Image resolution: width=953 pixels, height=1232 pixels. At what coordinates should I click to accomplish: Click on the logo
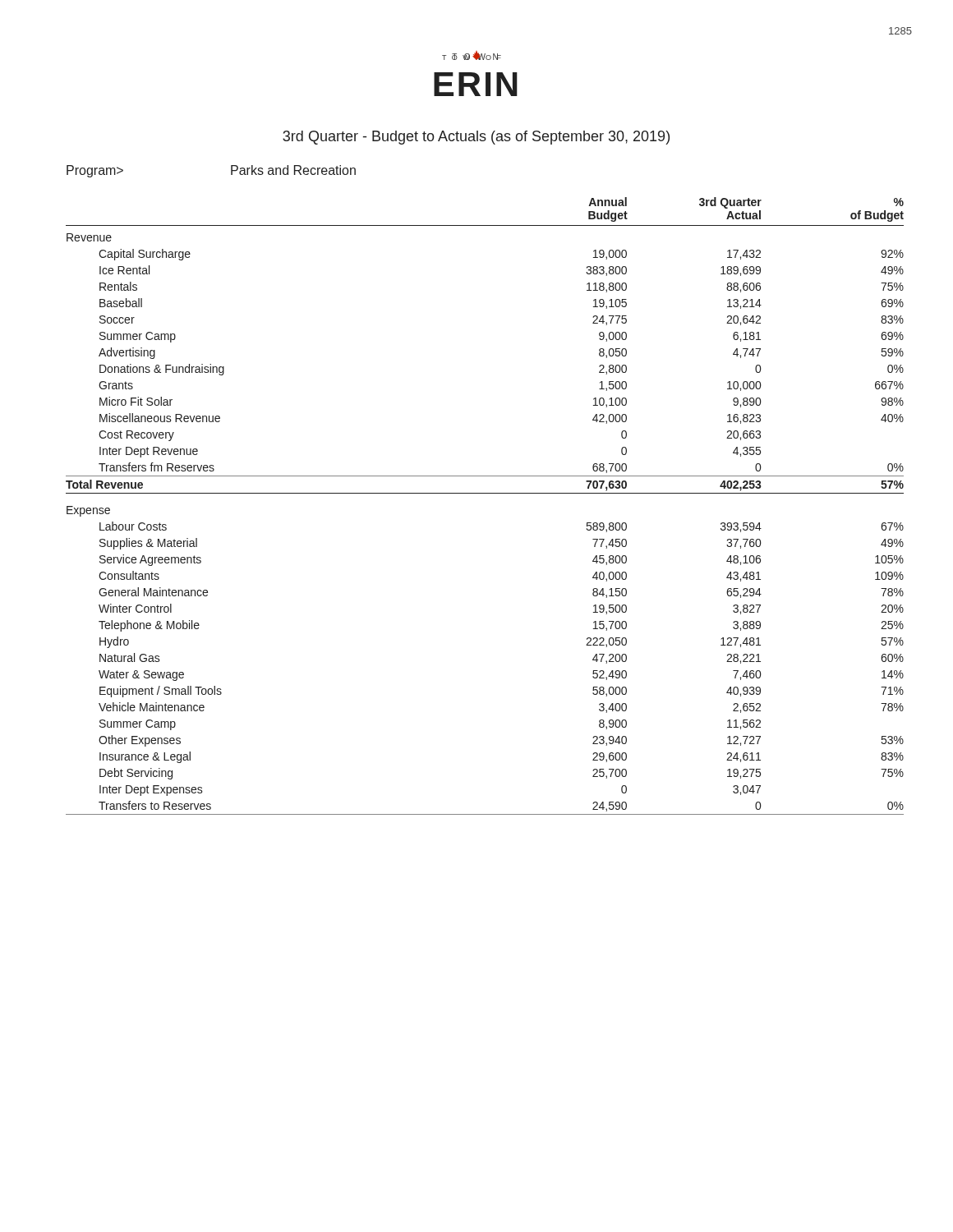point(476,79)
